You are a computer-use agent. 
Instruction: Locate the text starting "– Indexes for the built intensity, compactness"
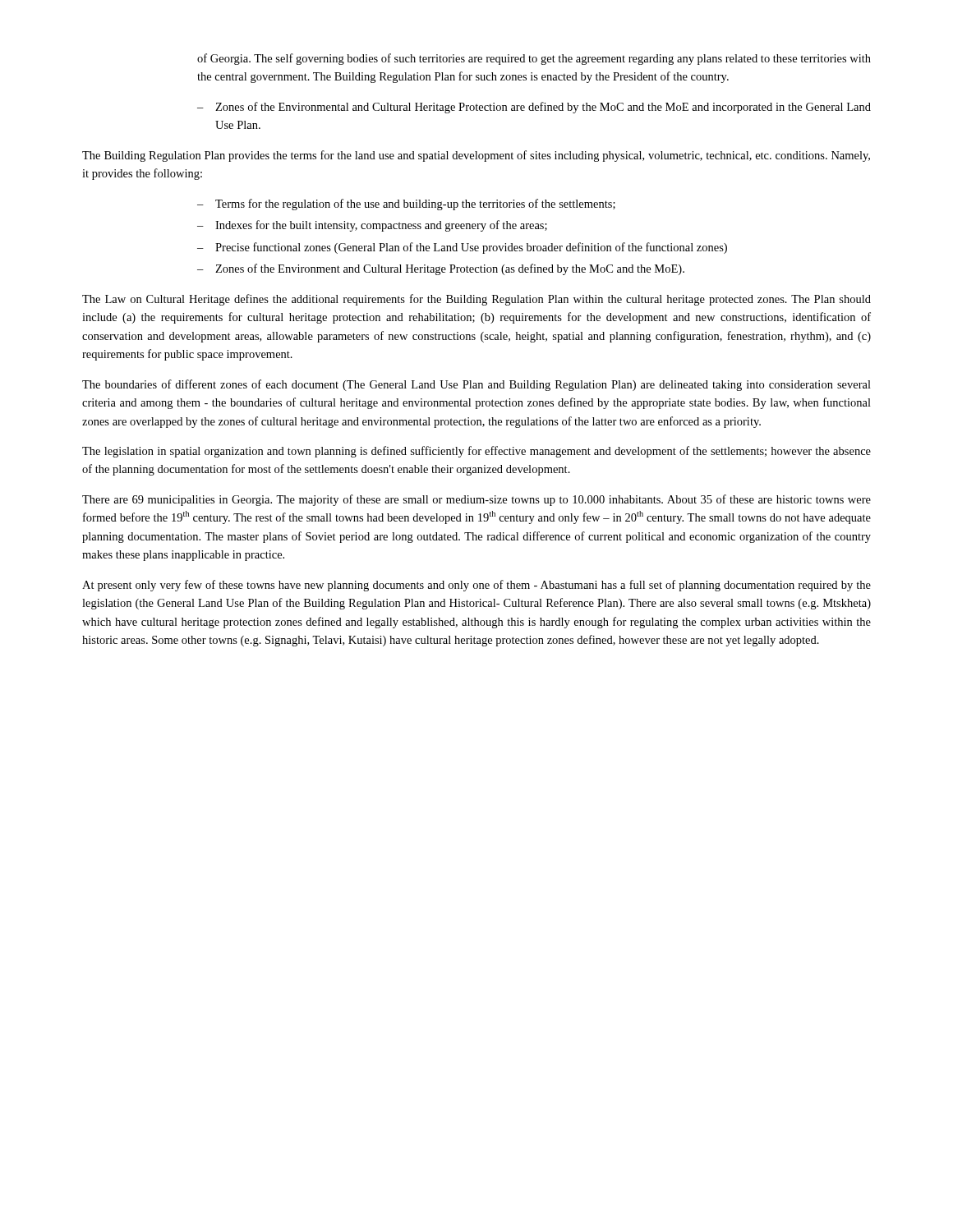[534, 225]
